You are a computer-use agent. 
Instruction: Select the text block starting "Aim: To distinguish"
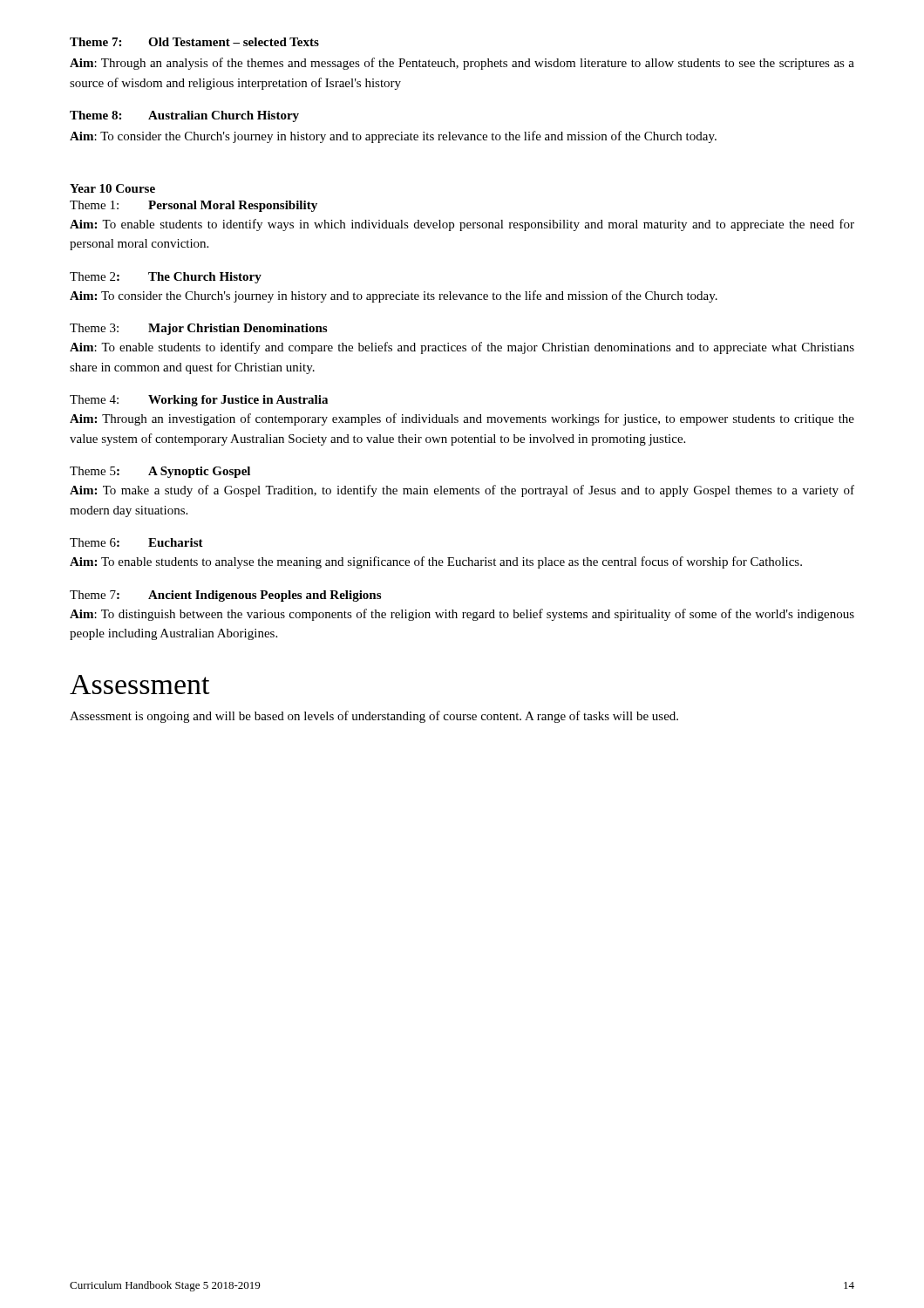(462, 623)
